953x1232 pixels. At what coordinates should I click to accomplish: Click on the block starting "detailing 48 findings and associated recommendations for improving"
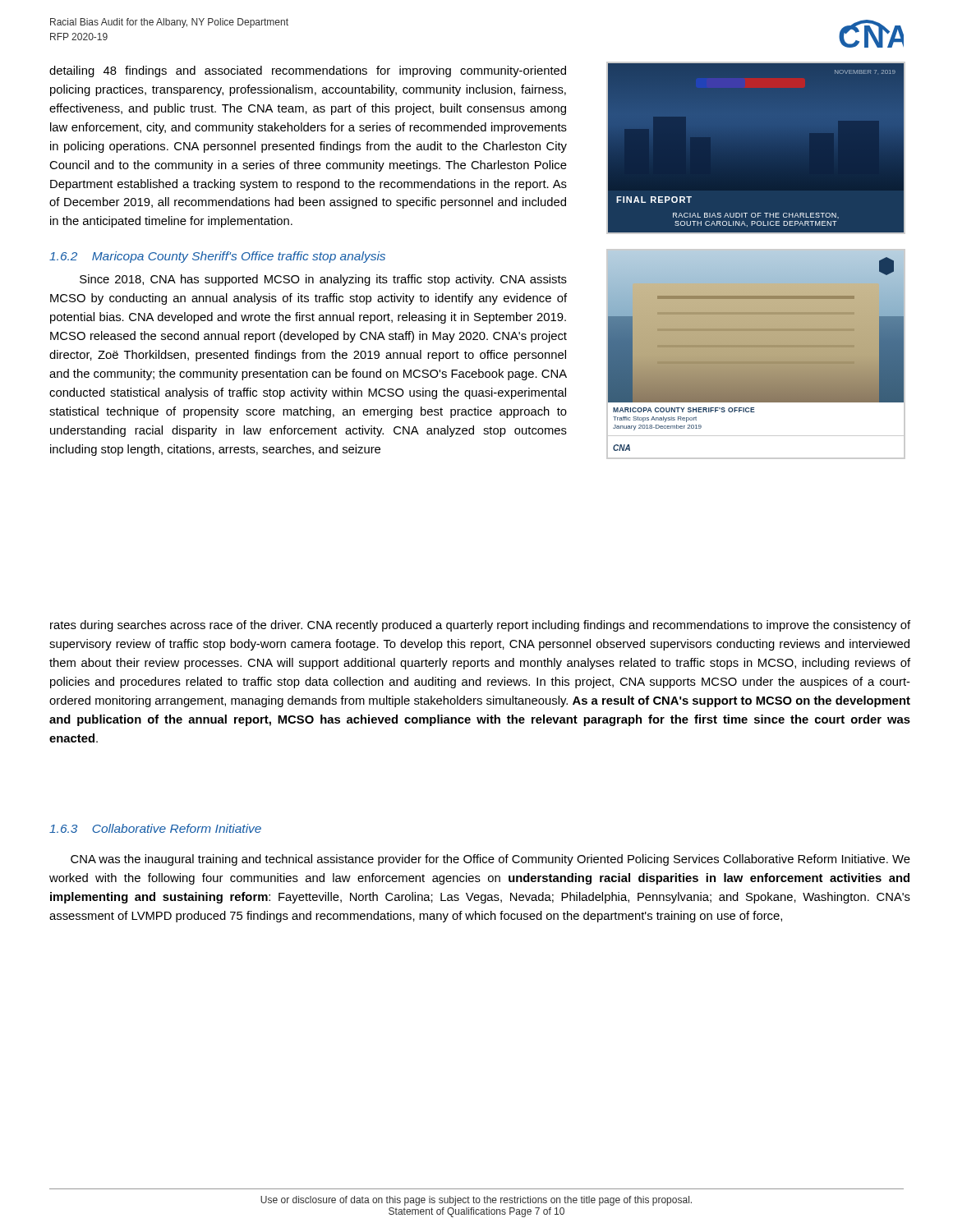(308, 146)
